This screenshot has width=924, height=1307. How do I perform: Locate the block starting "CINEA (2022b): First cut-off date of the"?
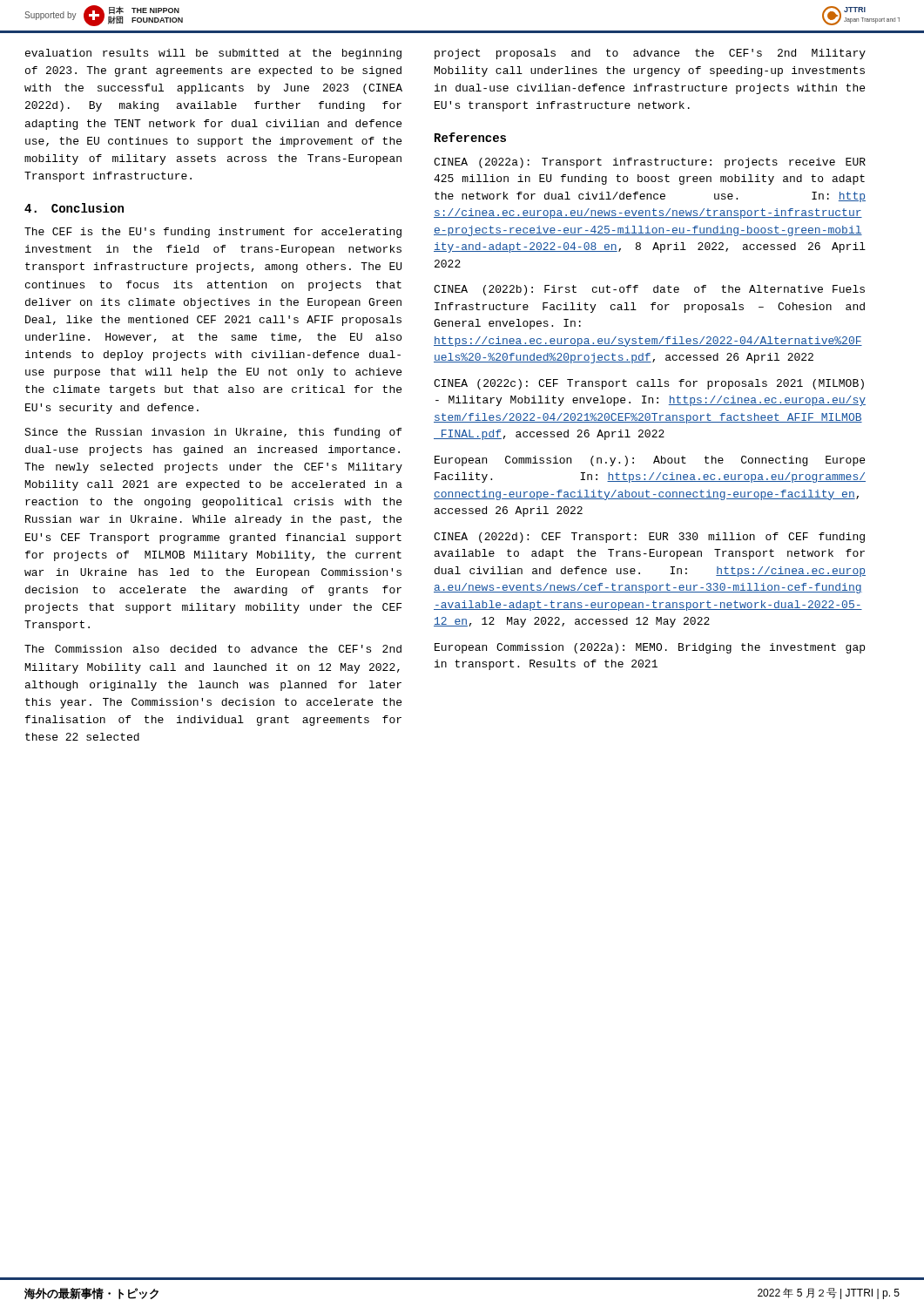click(451, 290)
